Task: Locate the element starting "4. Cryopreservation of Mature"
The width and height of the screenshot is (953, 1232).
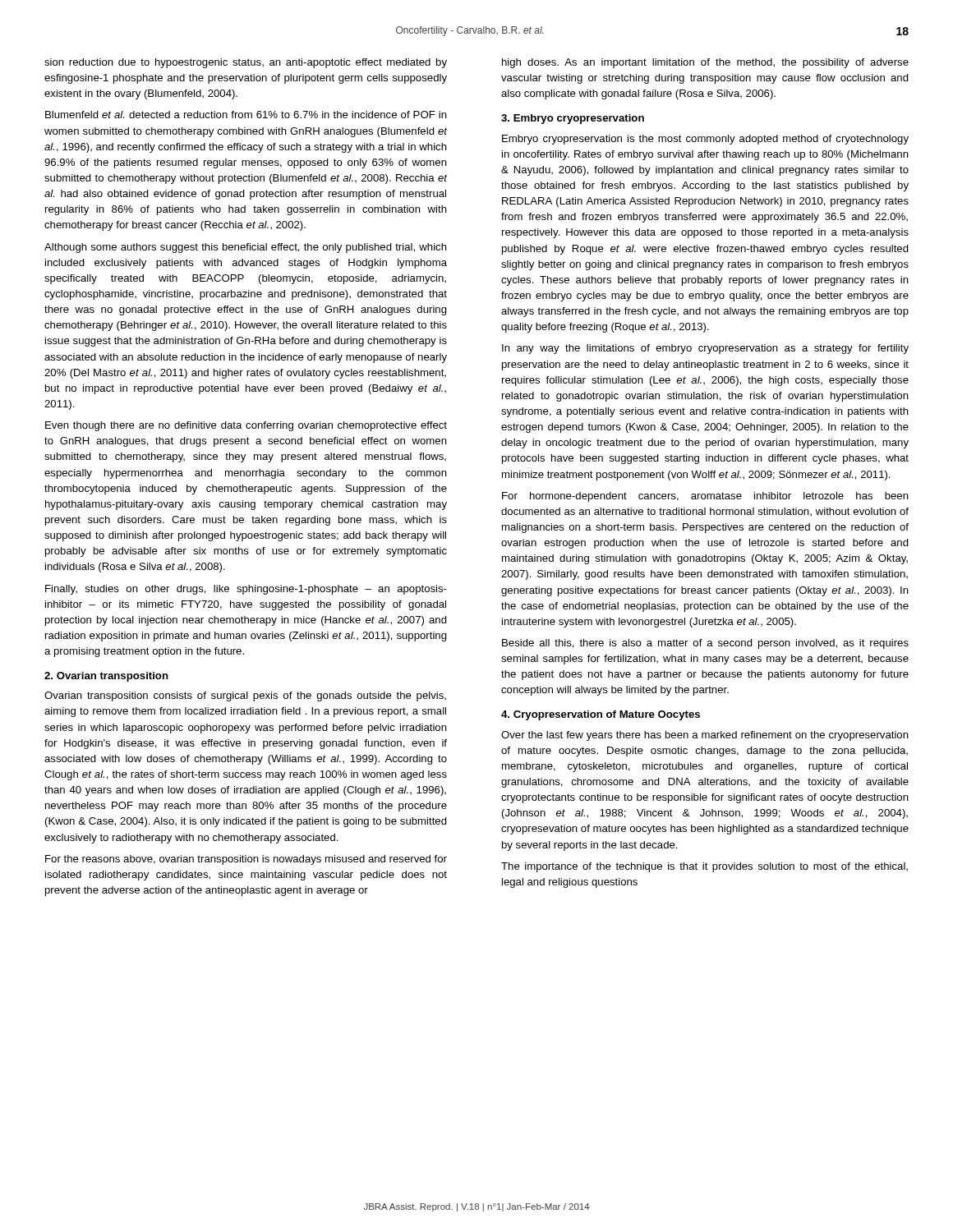Action: click(601, 715)
